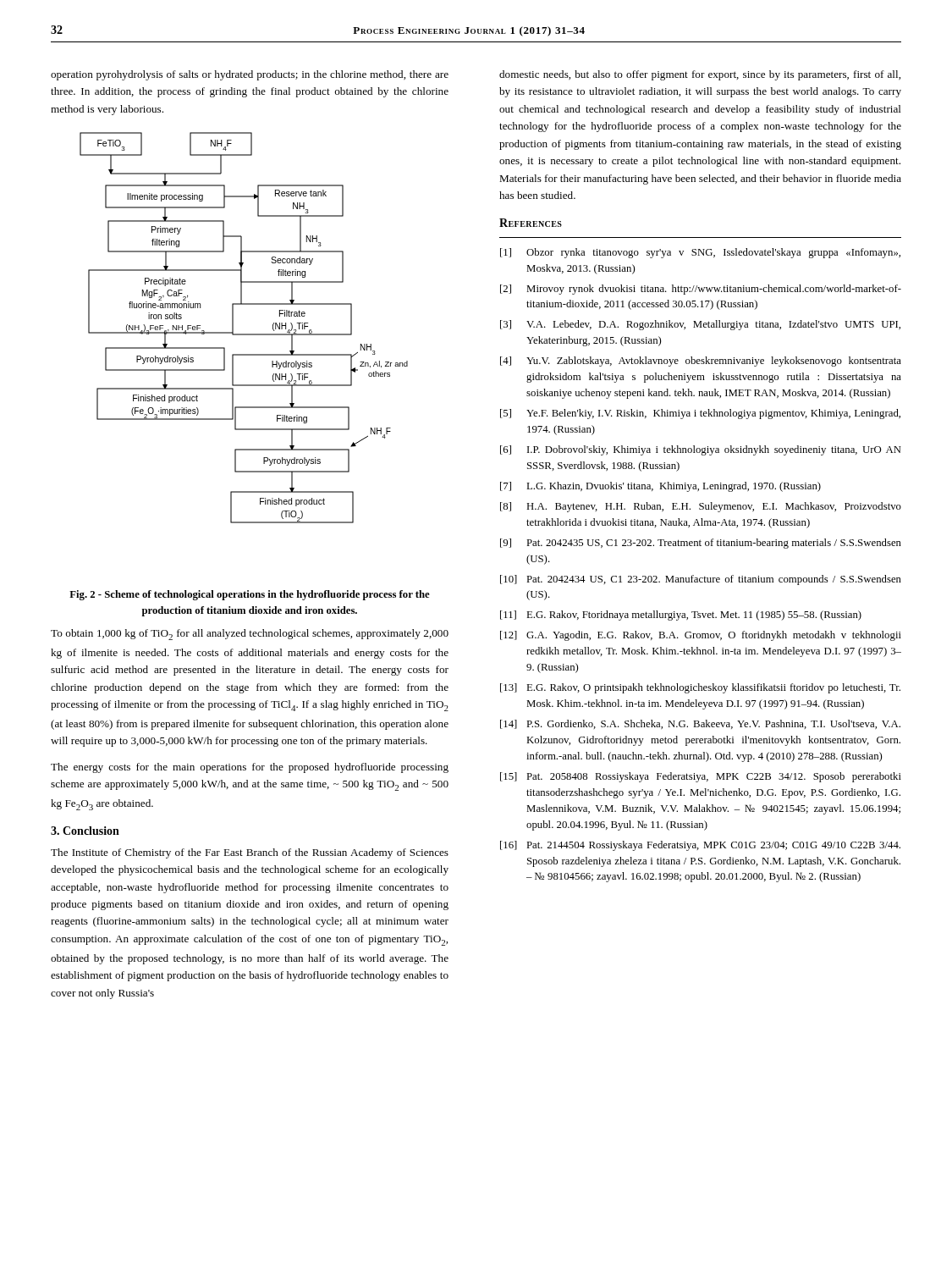Find the block on this page that starts "[13] E.G. Rakov,"

click(700, 696)
